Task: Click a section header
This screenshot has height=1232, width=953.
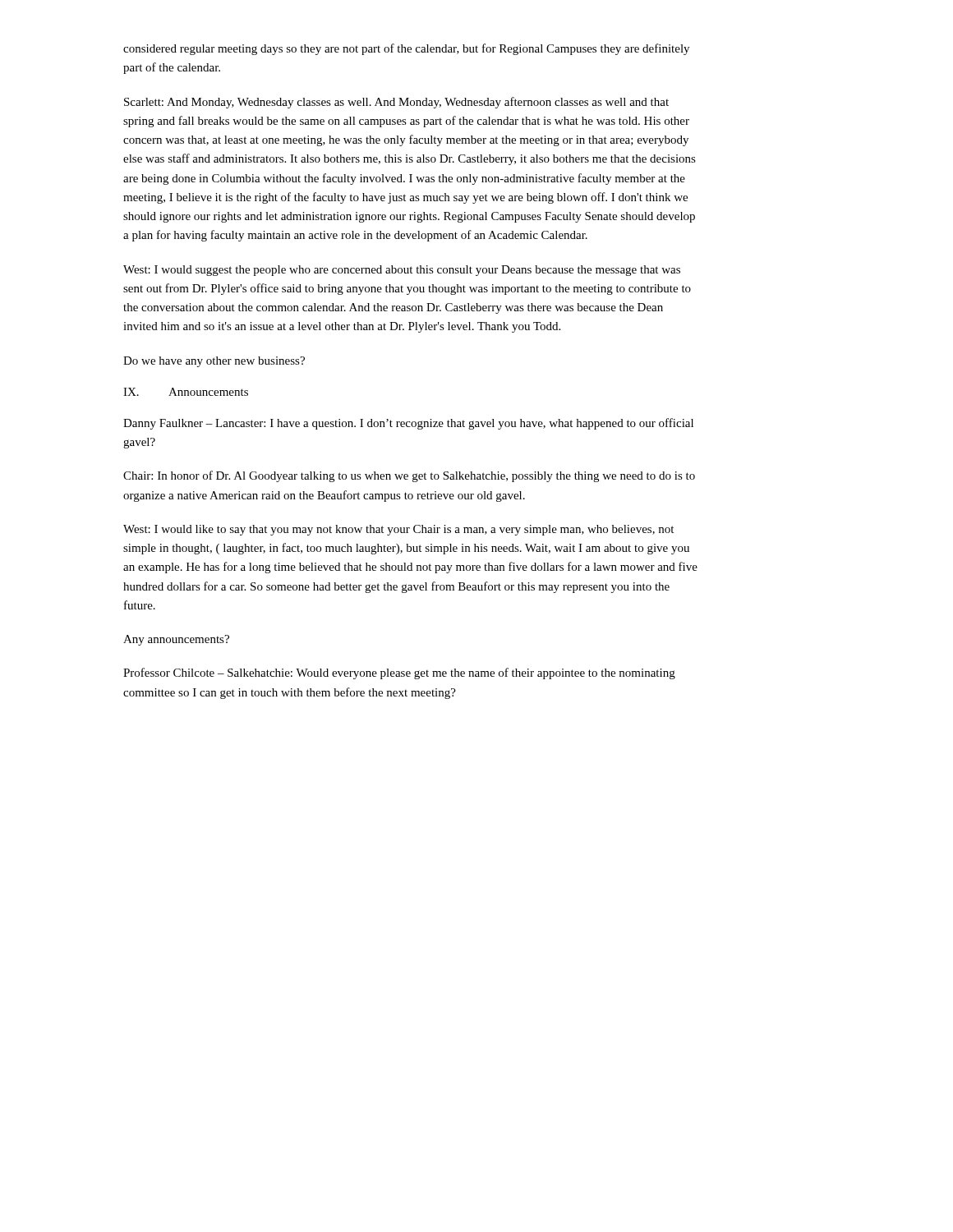Action: pyautogui.click(x=186, y=392)
